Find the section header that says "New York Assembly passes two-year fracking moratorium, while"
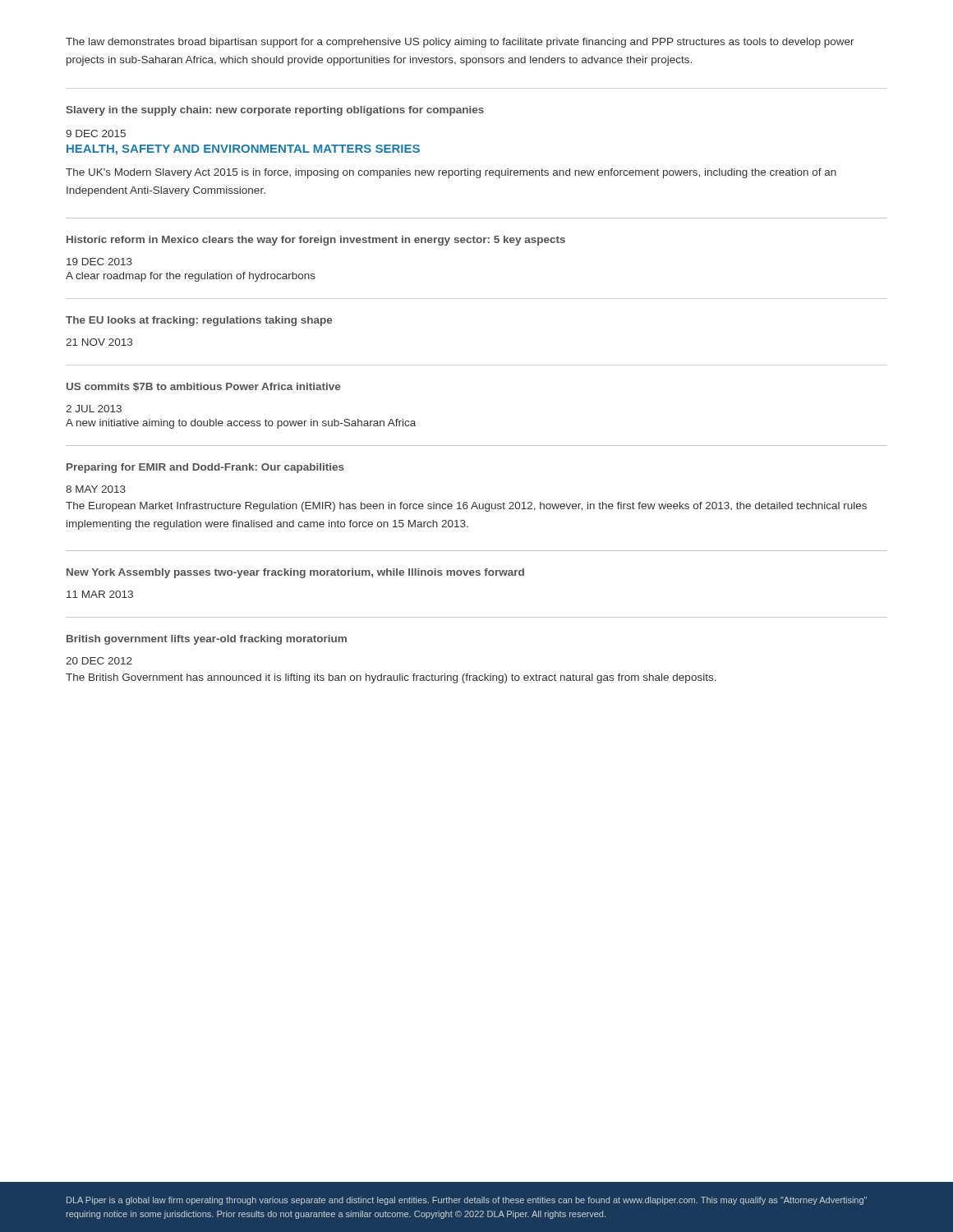This screenshot has width=953, height=1232. [295, 572]
